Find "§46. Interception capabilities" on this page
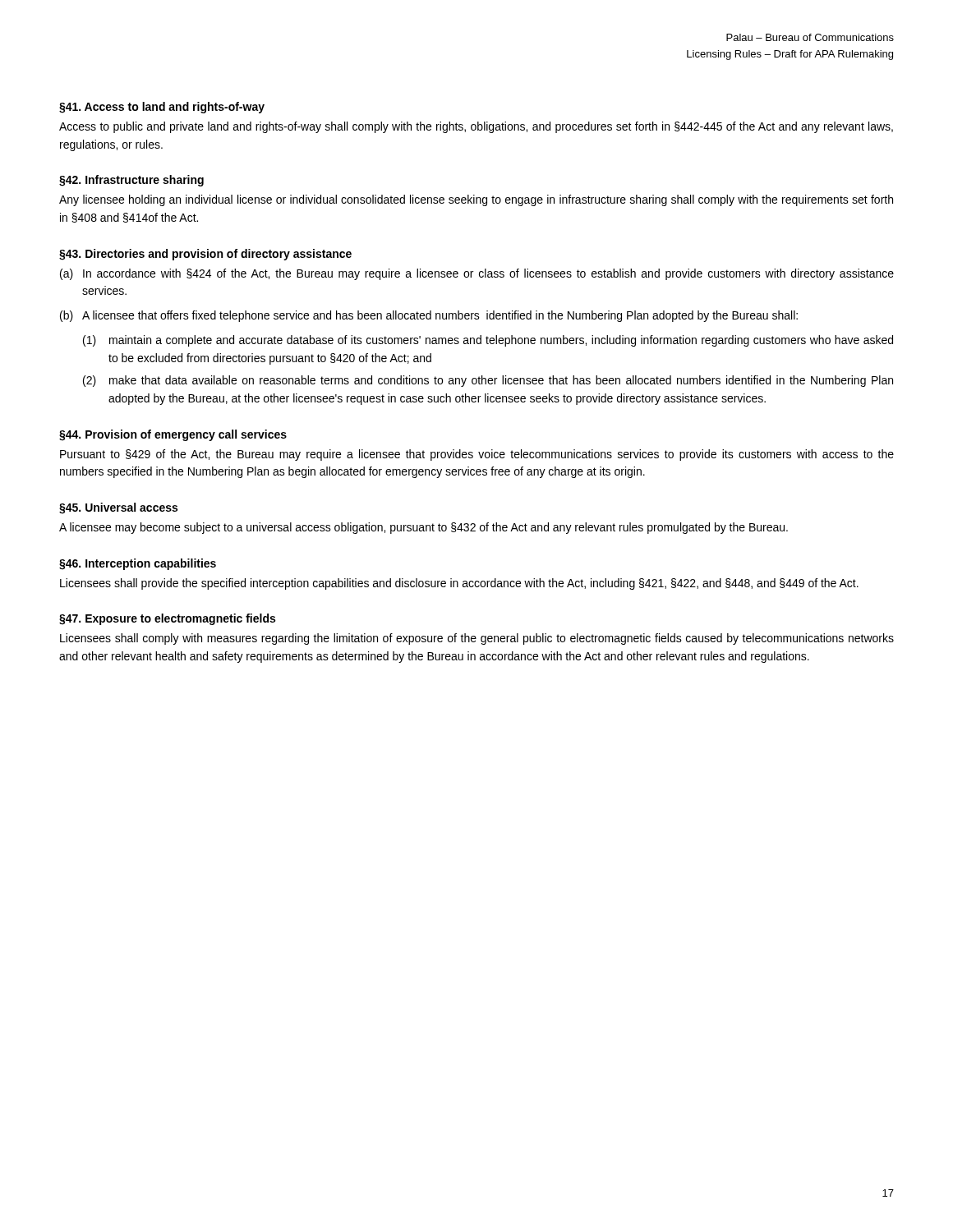Viewport: 953px width, 1232px height. point(138,563)
